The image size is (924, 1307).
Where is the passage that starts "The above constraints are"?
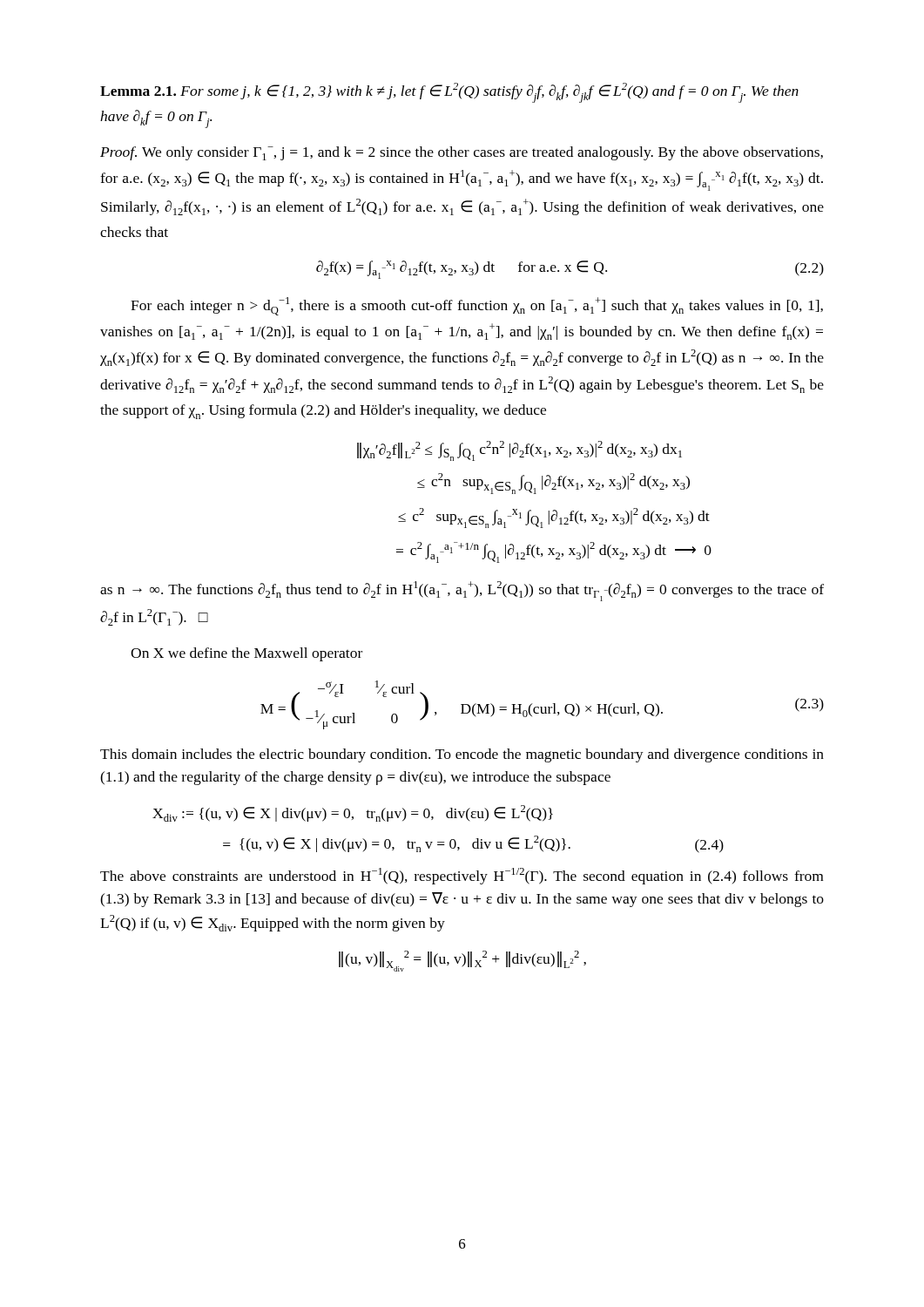pyautogui.click(x=462, y=900)
